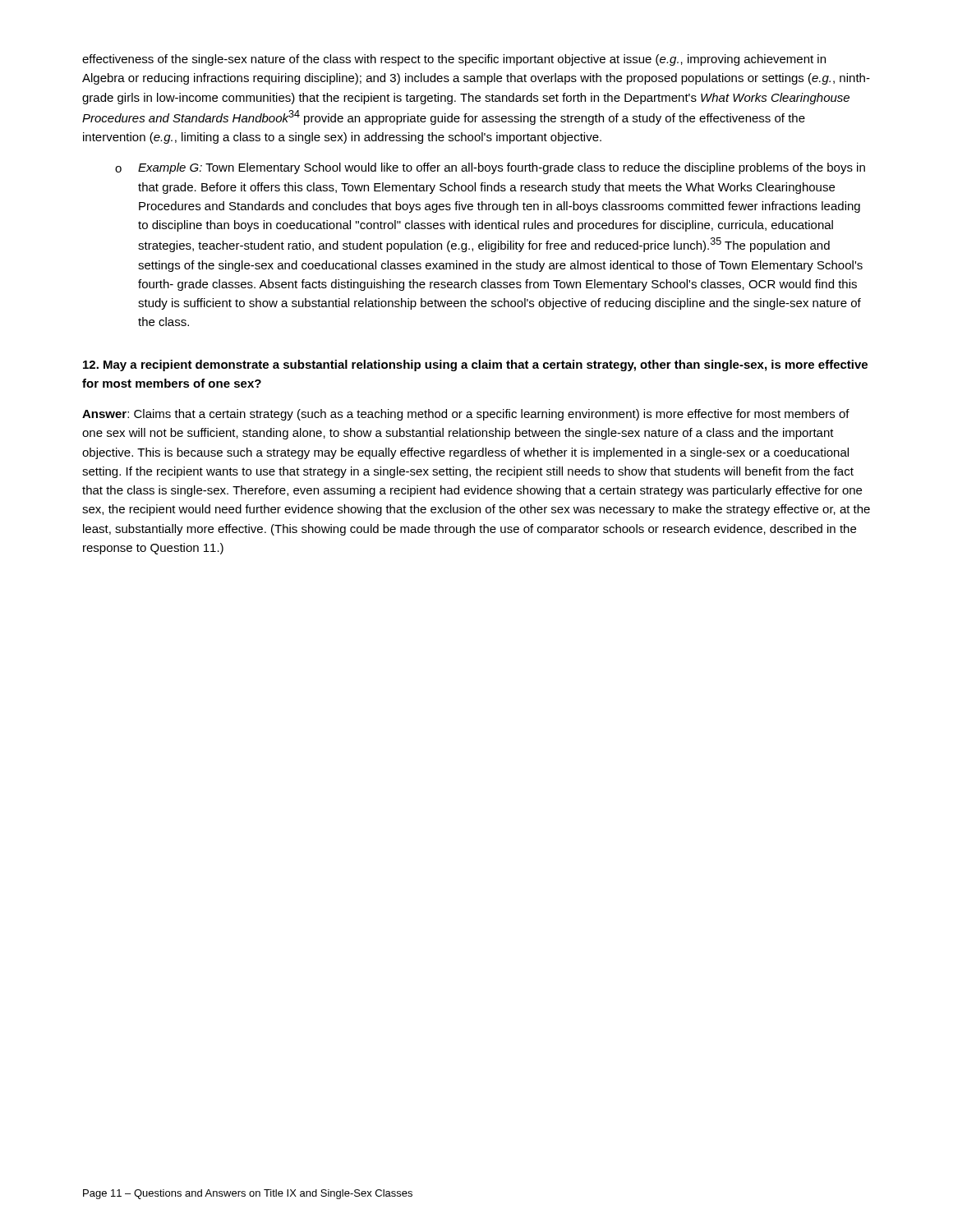Find the text block with the text "Answer: Claims that a certain strategy (such as"
Screen dimensions: 1232x953
pyautogui.click(x=476, y=480)
